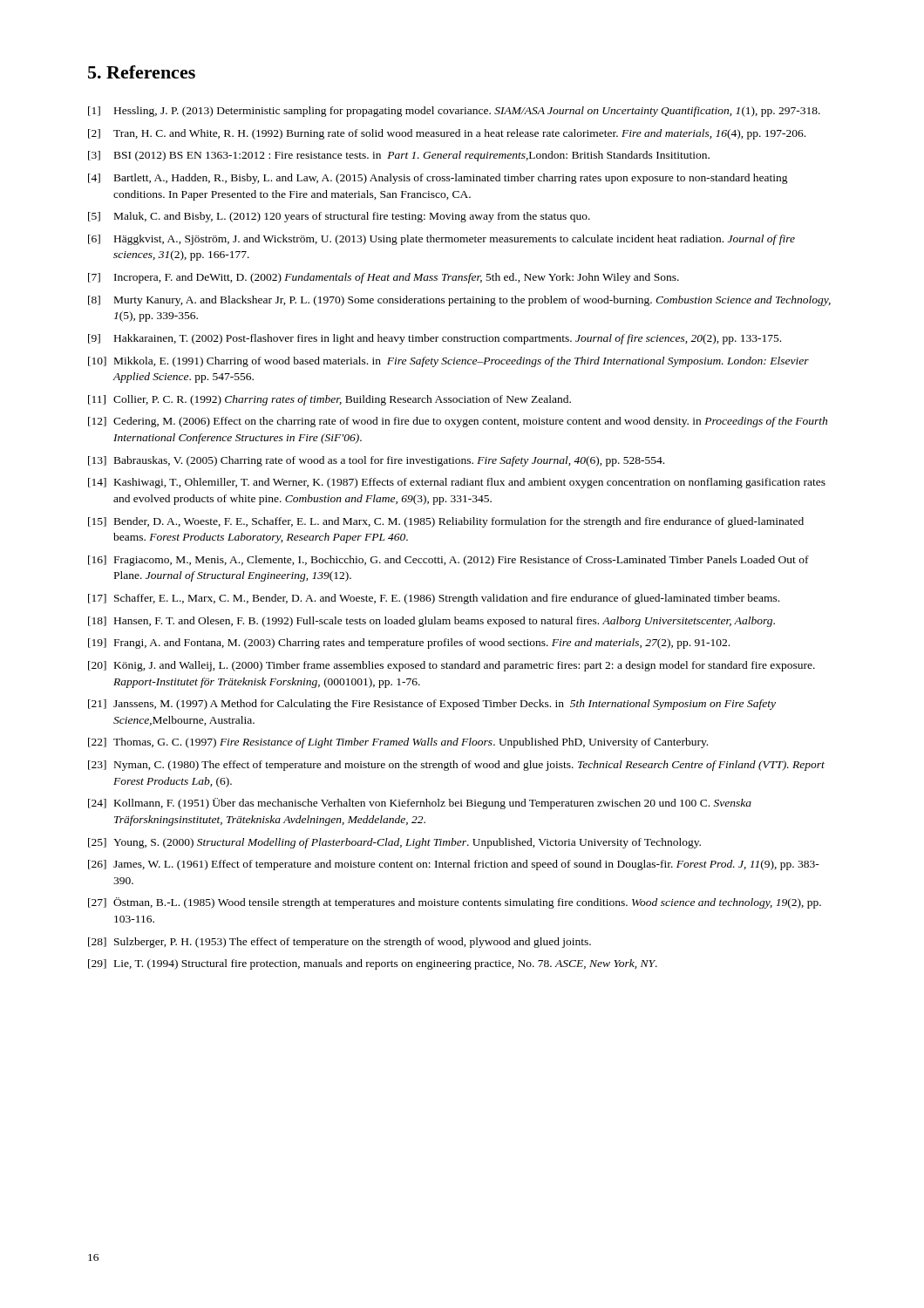Select the list item that reads "[12] Cedering, M."

(462, 430)
